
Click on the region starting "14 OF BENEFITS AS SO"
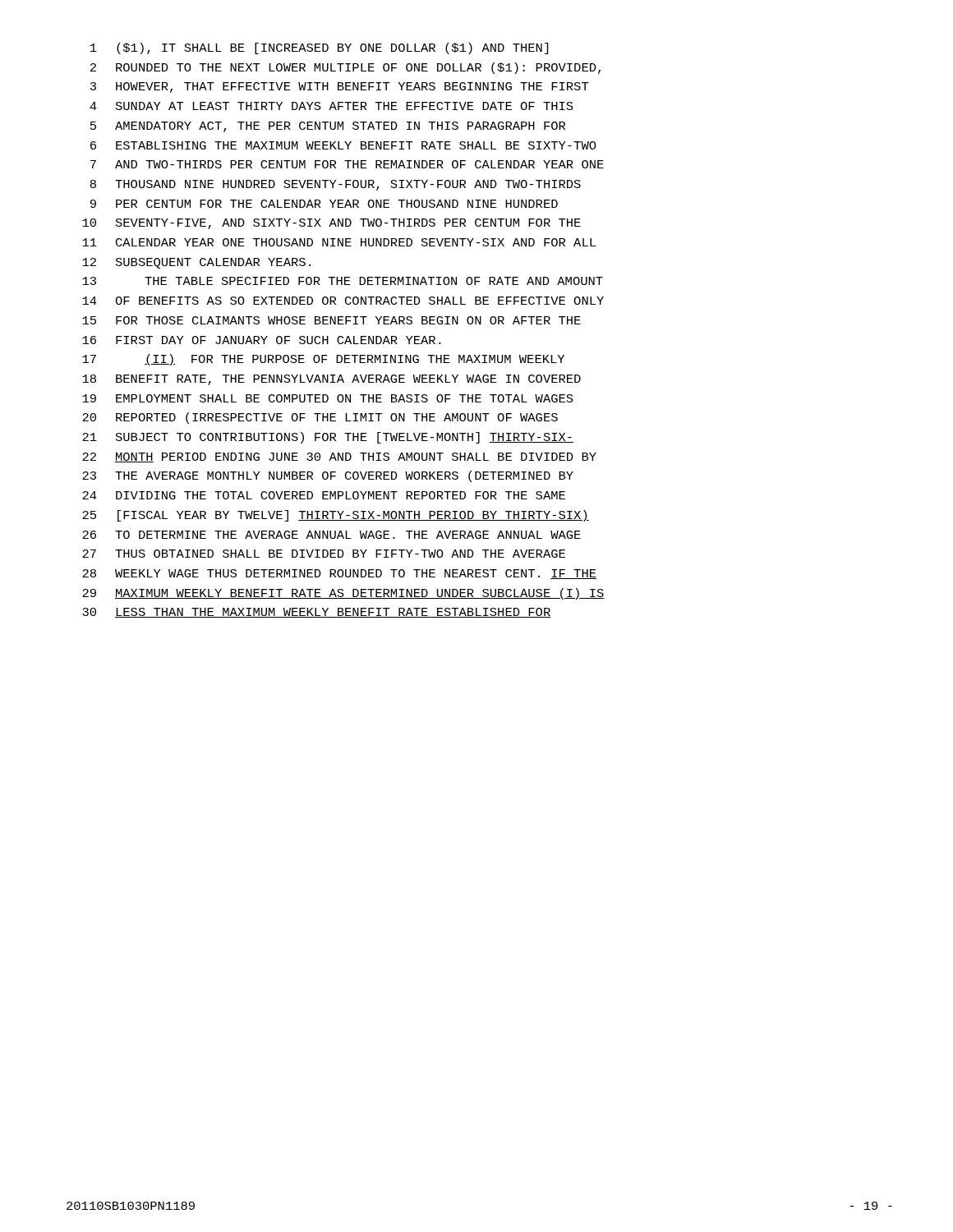[x=335, y=302]
